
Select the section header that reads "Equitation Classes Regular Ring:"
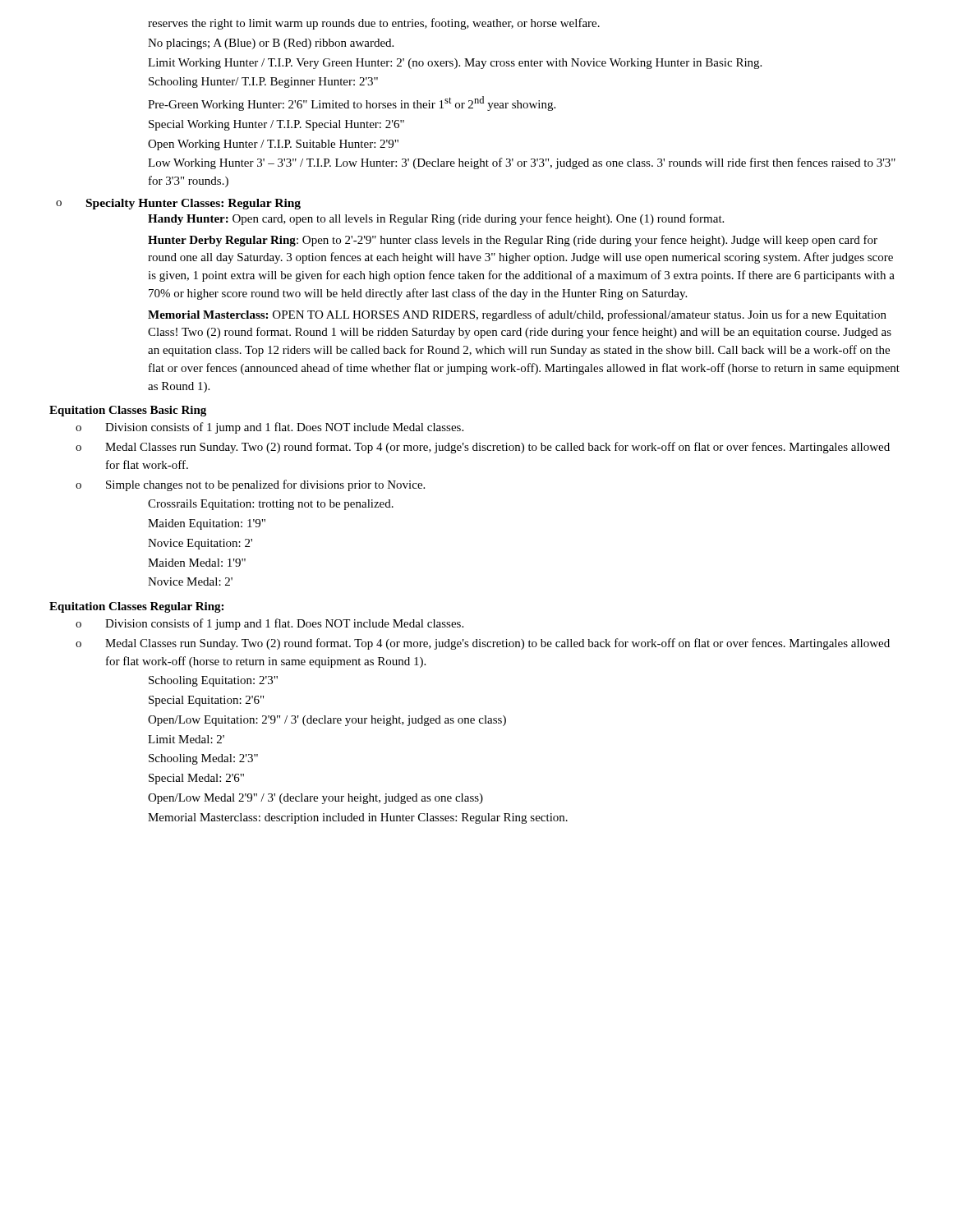tap(137, 606)
